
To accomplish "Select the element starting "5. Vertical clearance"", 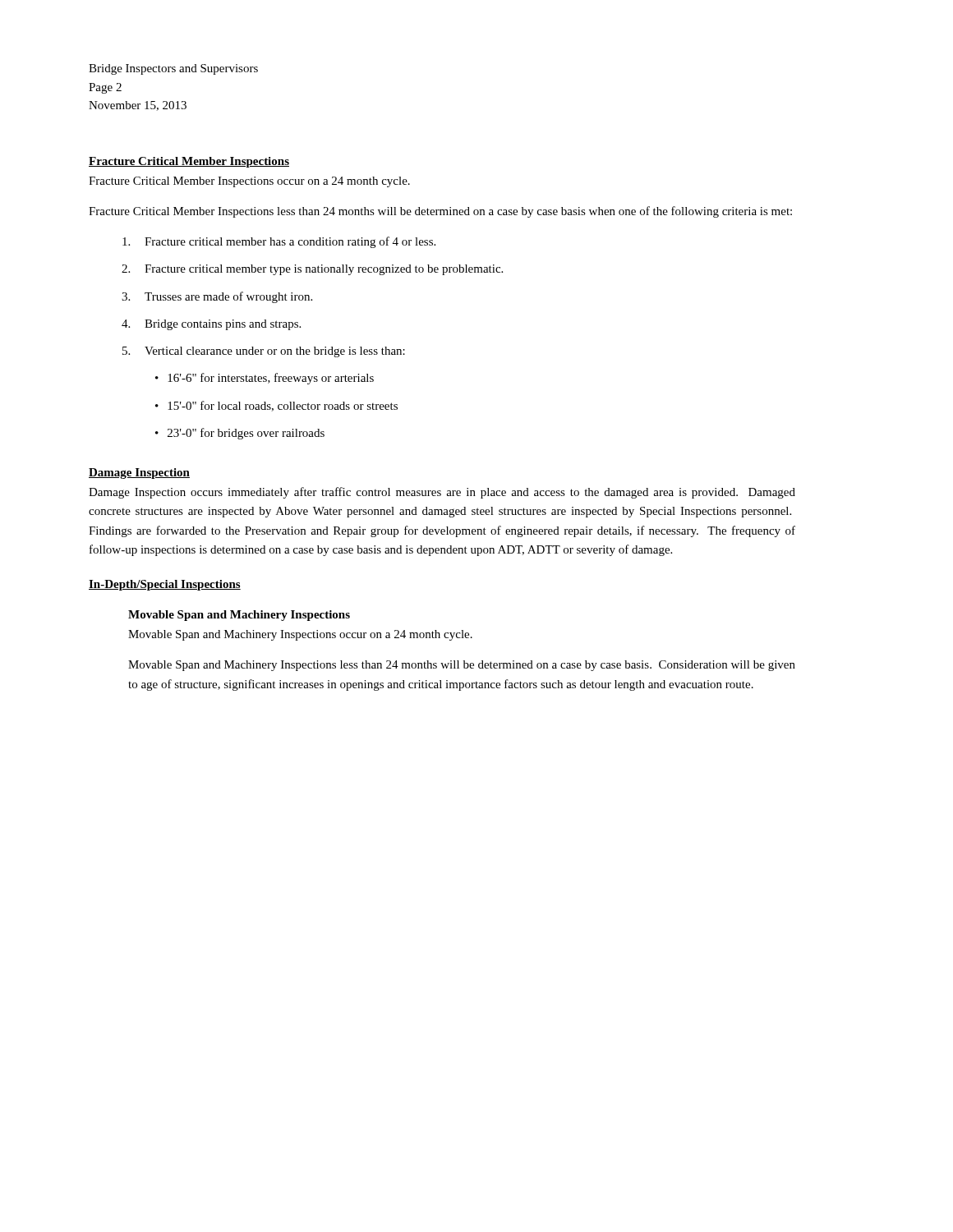I will [264, 352].
